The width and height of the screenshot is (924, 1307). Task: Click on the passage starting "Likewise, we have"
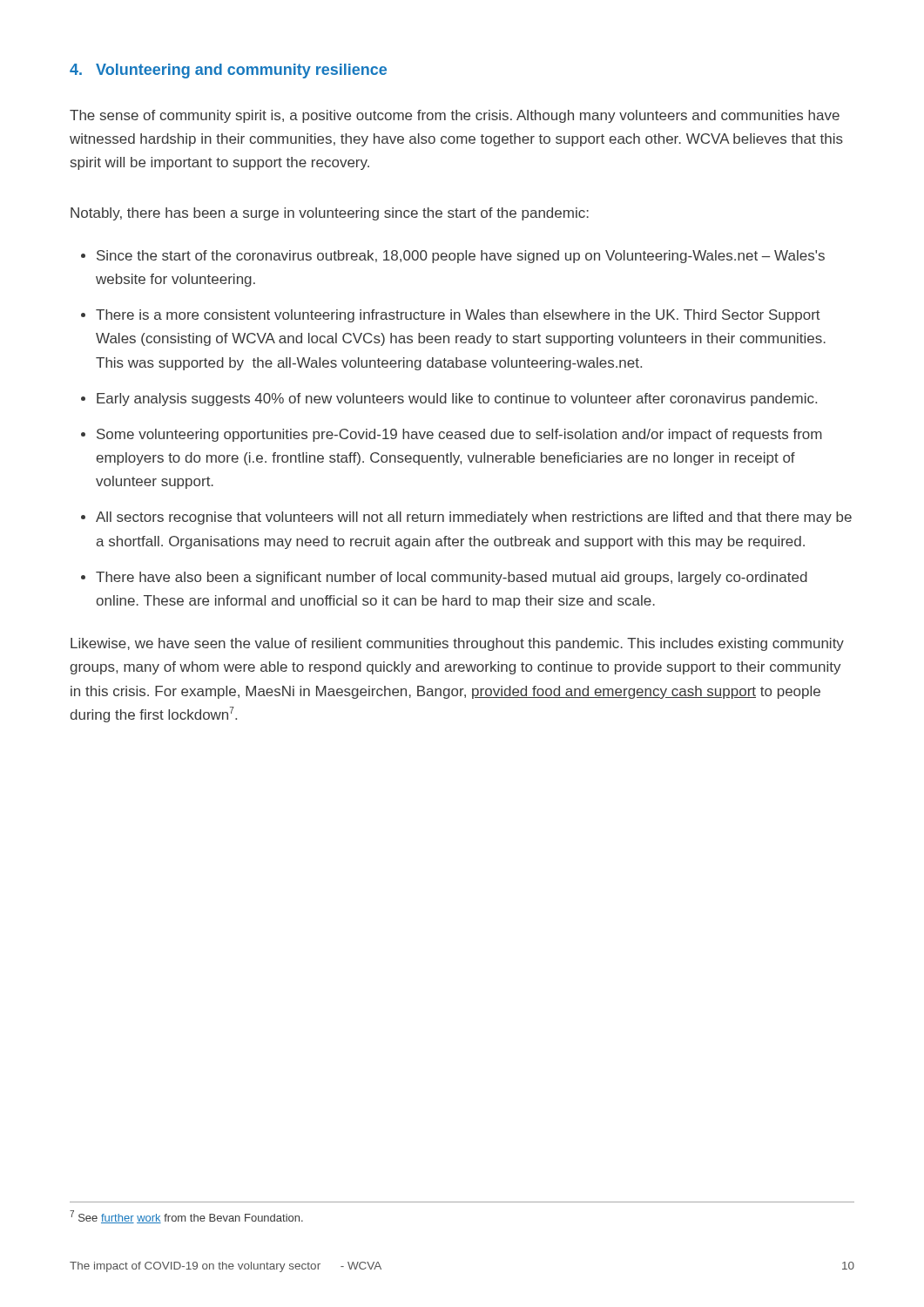coord(457,679)
